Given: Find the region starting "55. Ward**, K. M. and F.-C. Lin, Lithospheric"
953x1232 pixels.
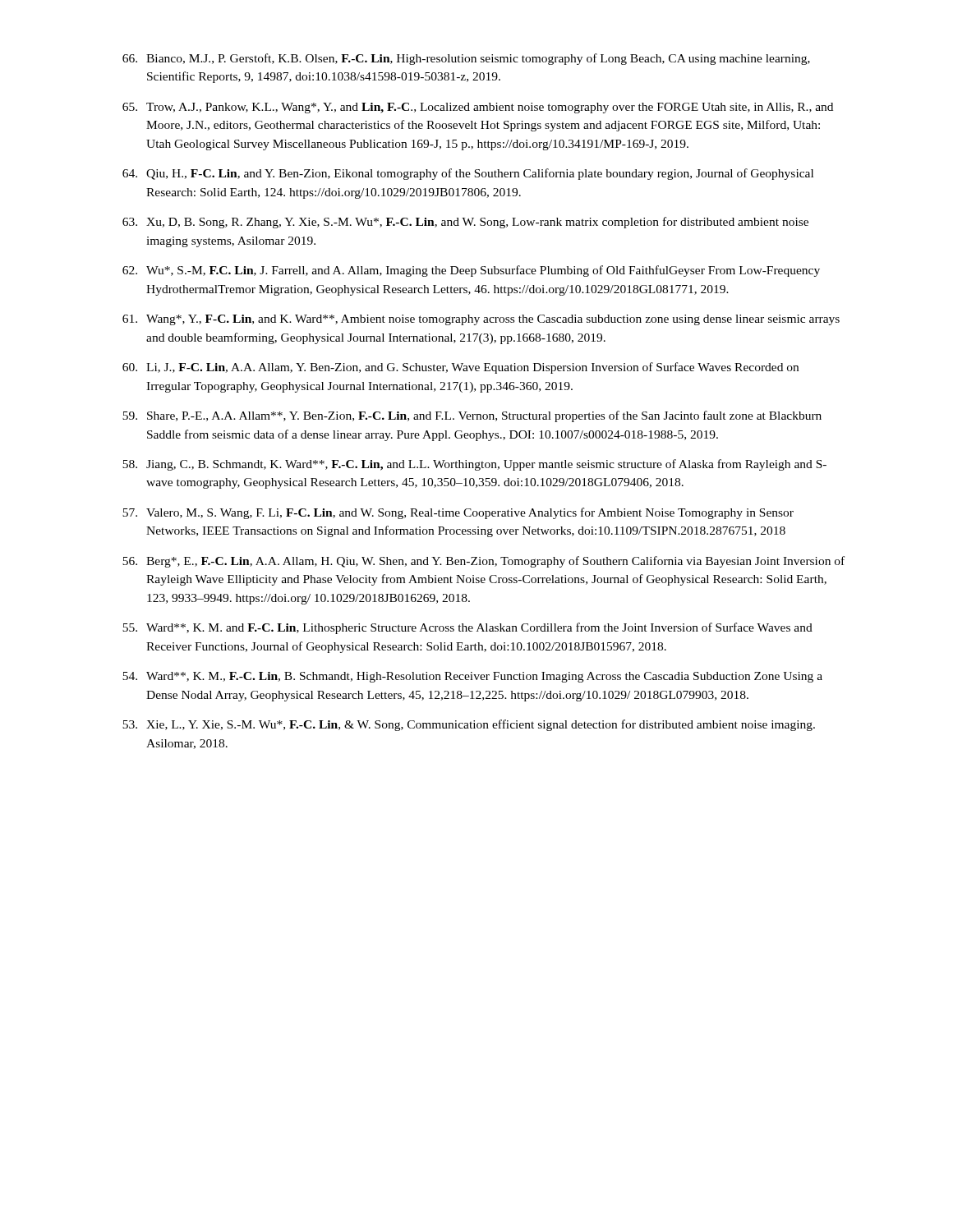Looking at the screenshot, I should pos(476,637).
